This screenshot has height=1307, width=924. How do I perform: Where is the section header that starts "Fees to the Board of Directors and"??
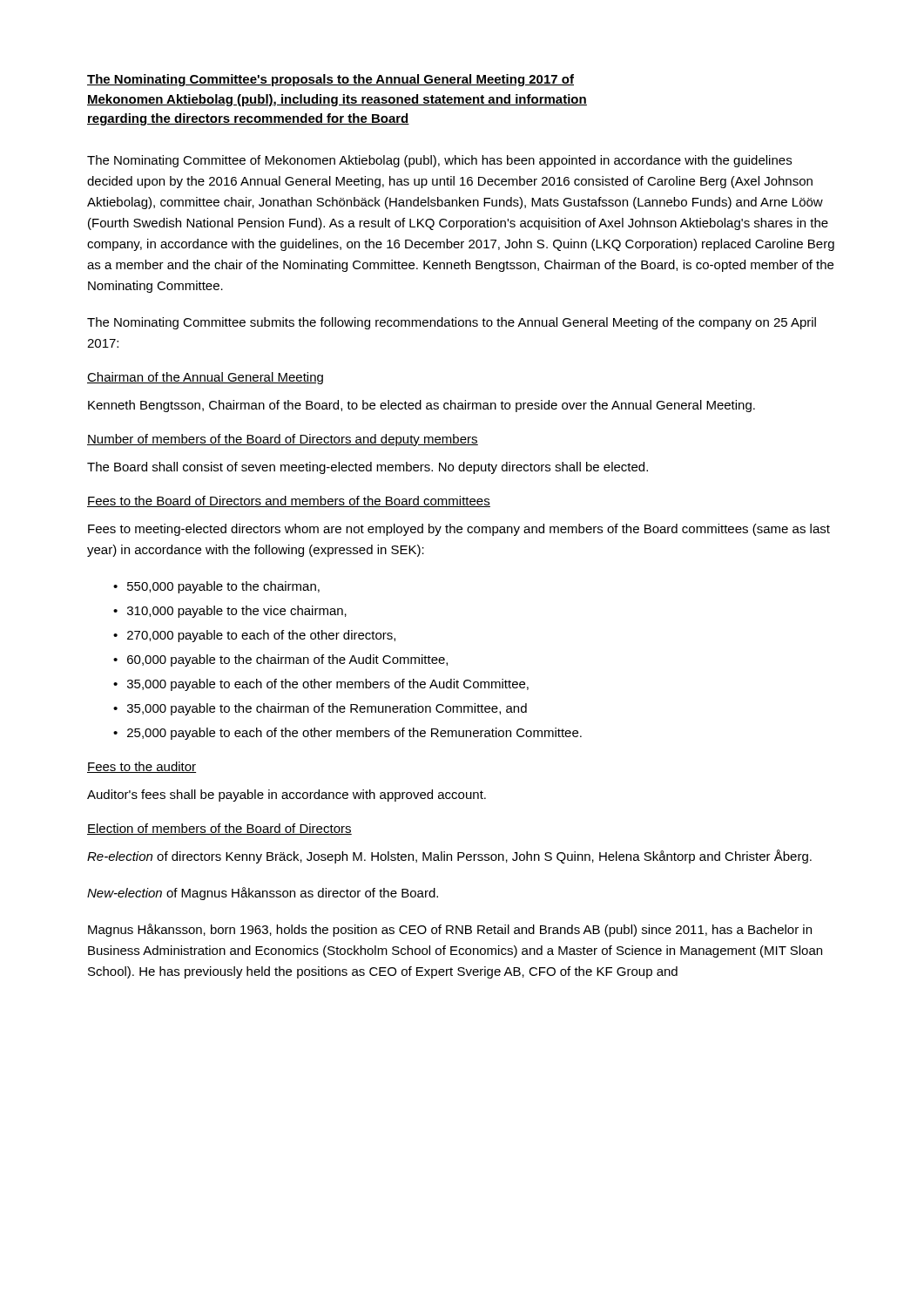point(289,500)
